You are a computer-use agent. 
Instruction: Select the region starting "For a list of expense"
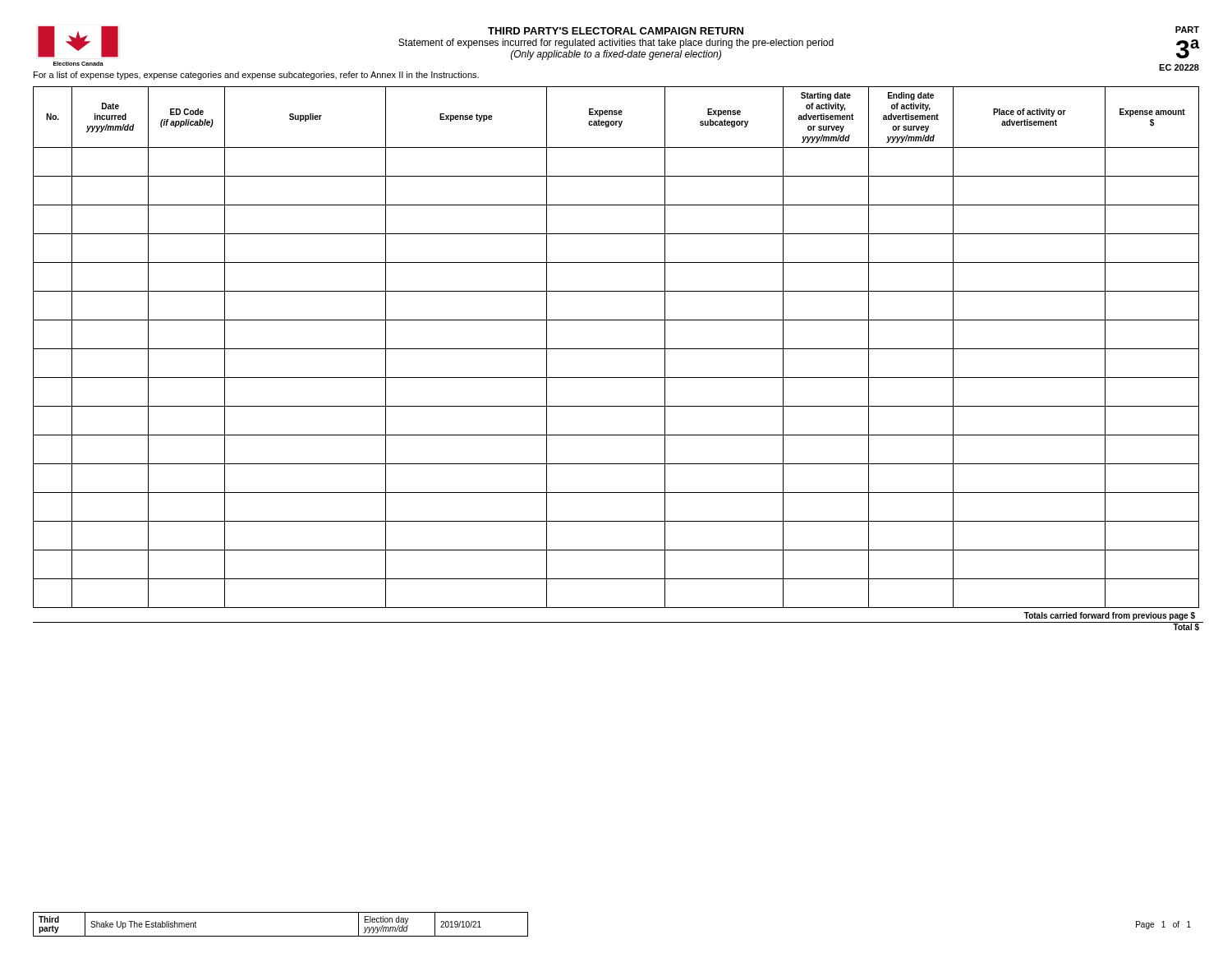click(x=256, y=75)
